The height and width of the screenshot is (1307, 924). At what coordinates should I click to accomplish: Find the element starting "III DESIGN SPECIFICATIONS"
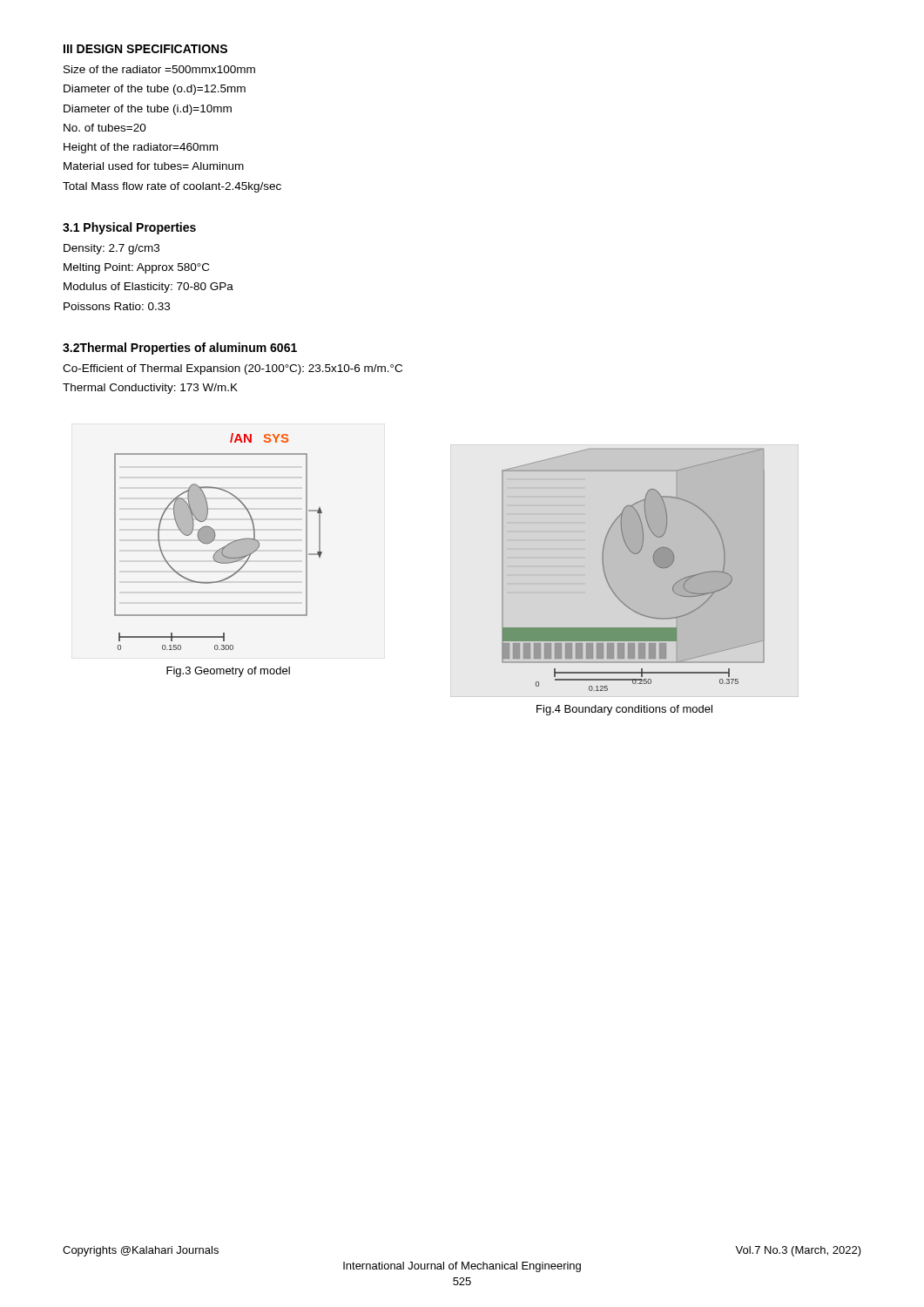coord(145,49)
